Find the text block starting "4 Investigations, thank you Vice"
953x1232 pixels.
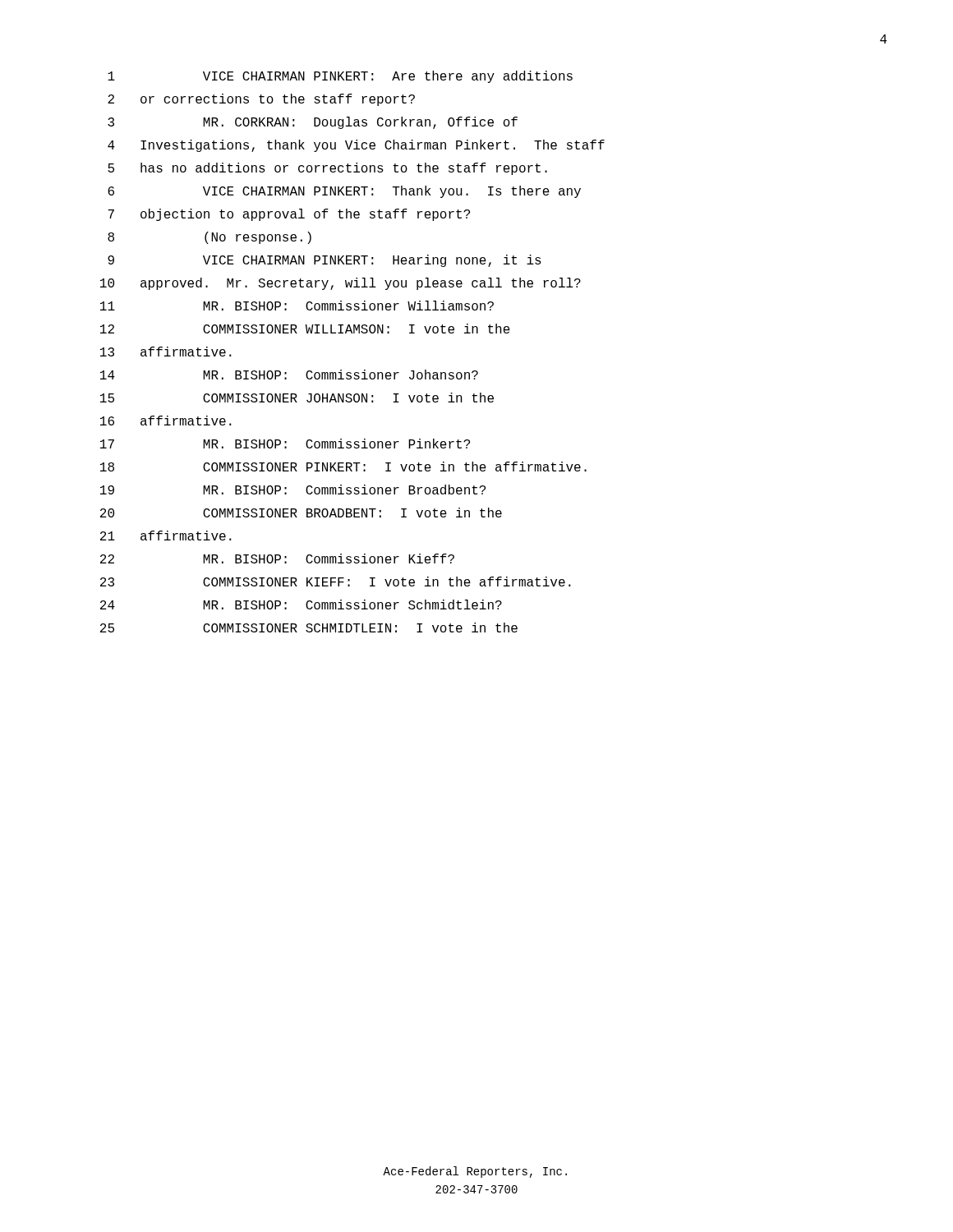tap(476, 146)
